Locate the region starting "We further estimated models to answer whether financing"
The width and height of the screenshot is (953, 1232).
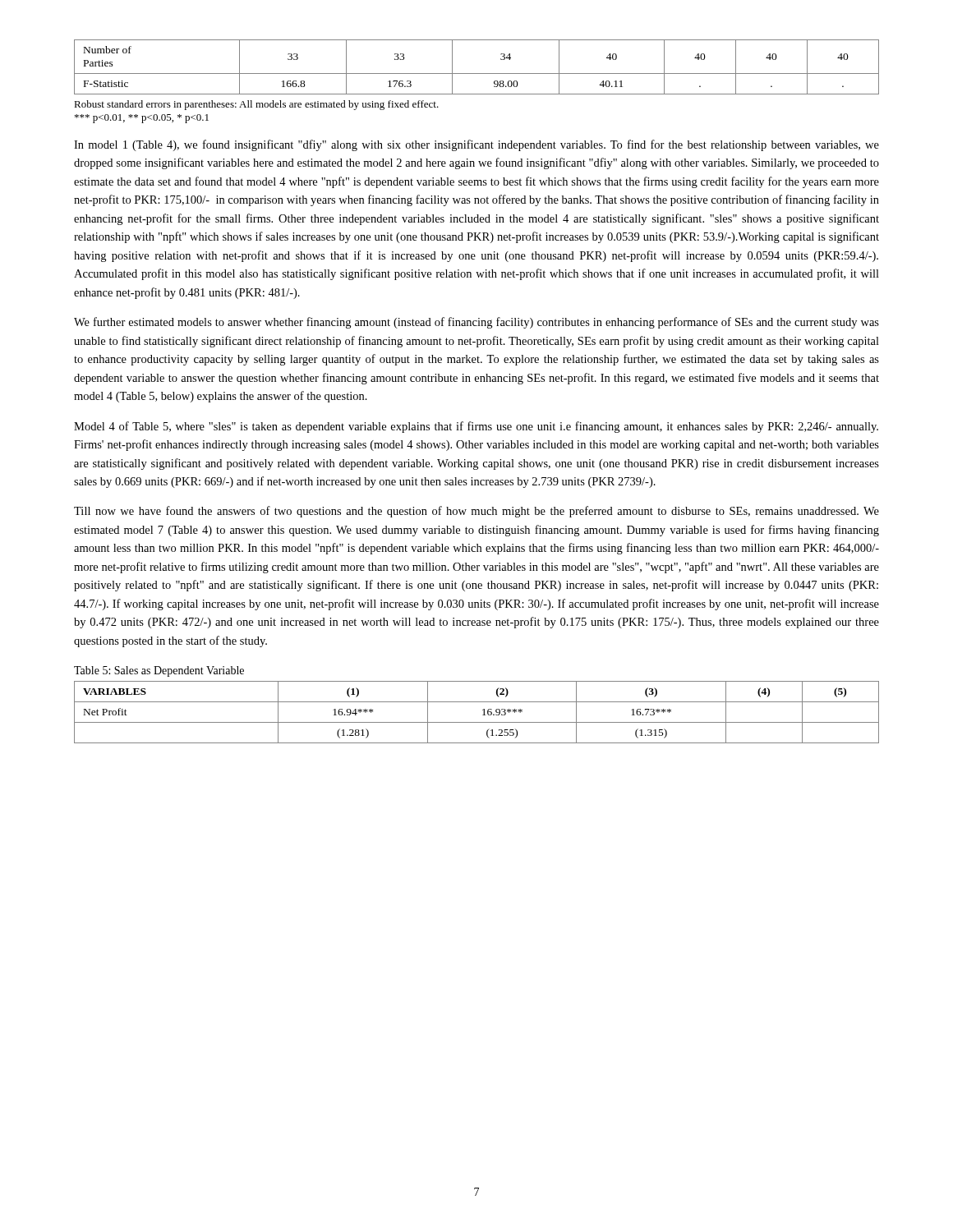coord(476,359)
